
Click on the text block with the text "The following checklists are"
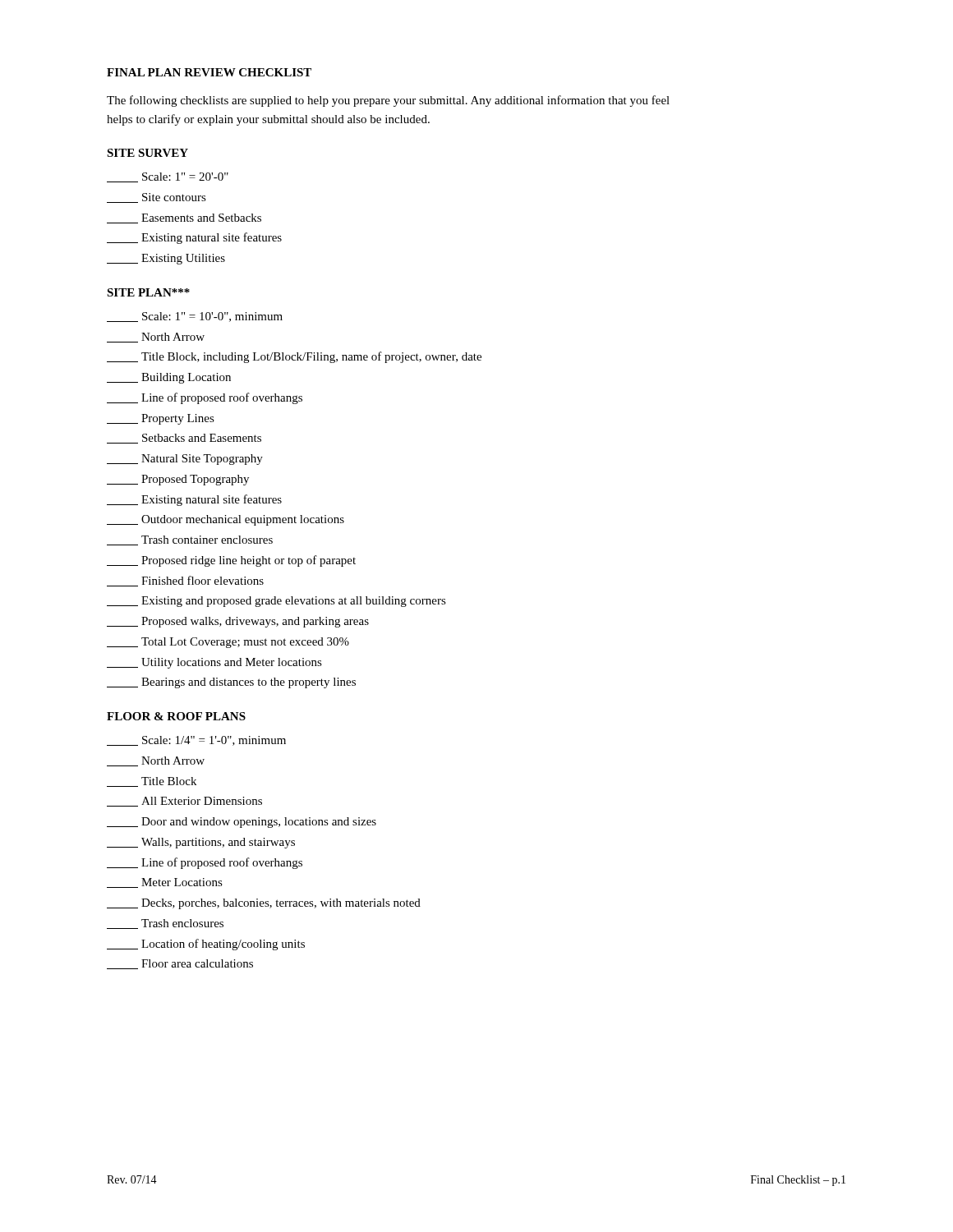coord(388,109)
